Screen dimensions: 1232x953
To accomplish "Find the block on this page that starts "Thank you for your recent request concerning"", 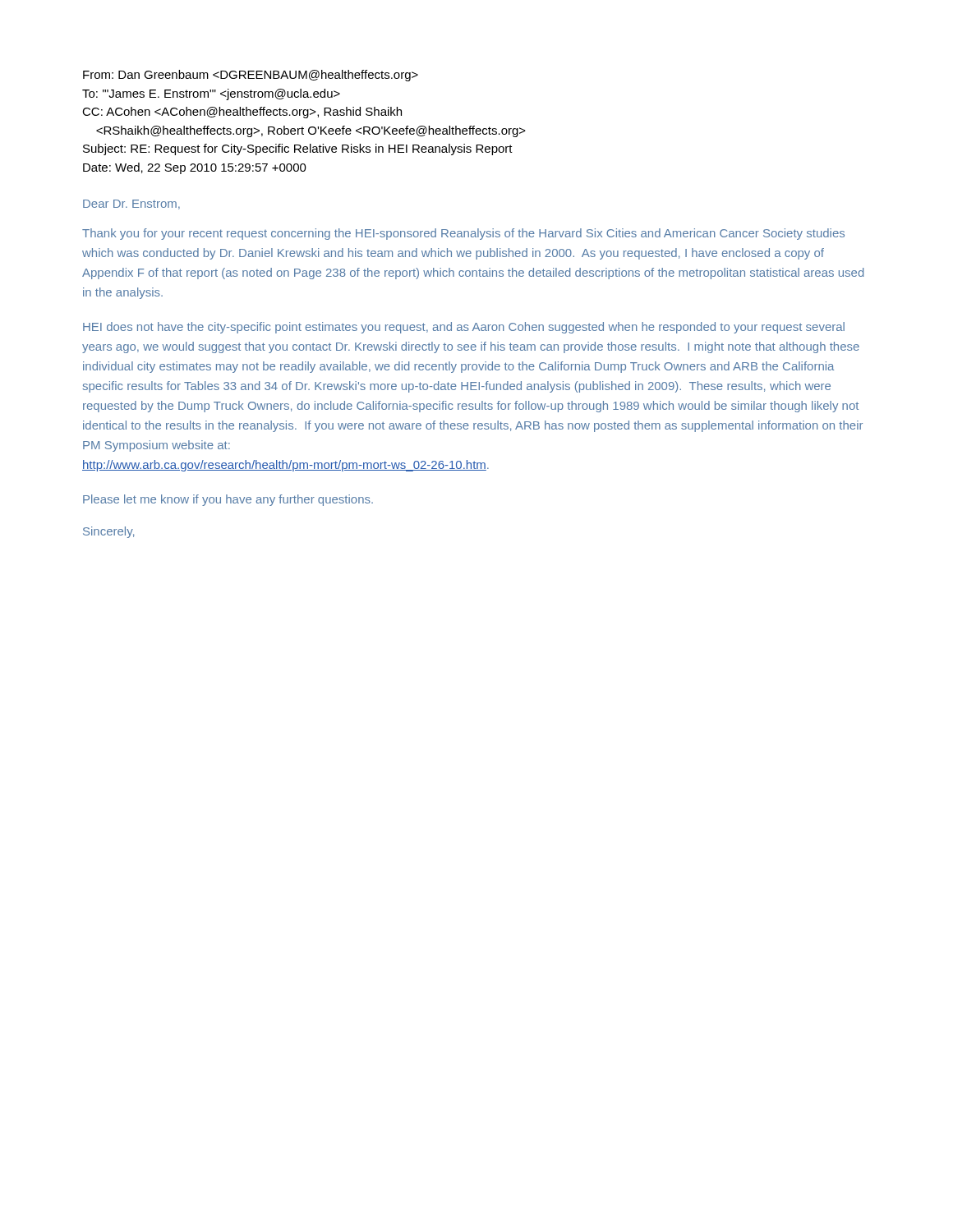I will click(x=473, y=262).
